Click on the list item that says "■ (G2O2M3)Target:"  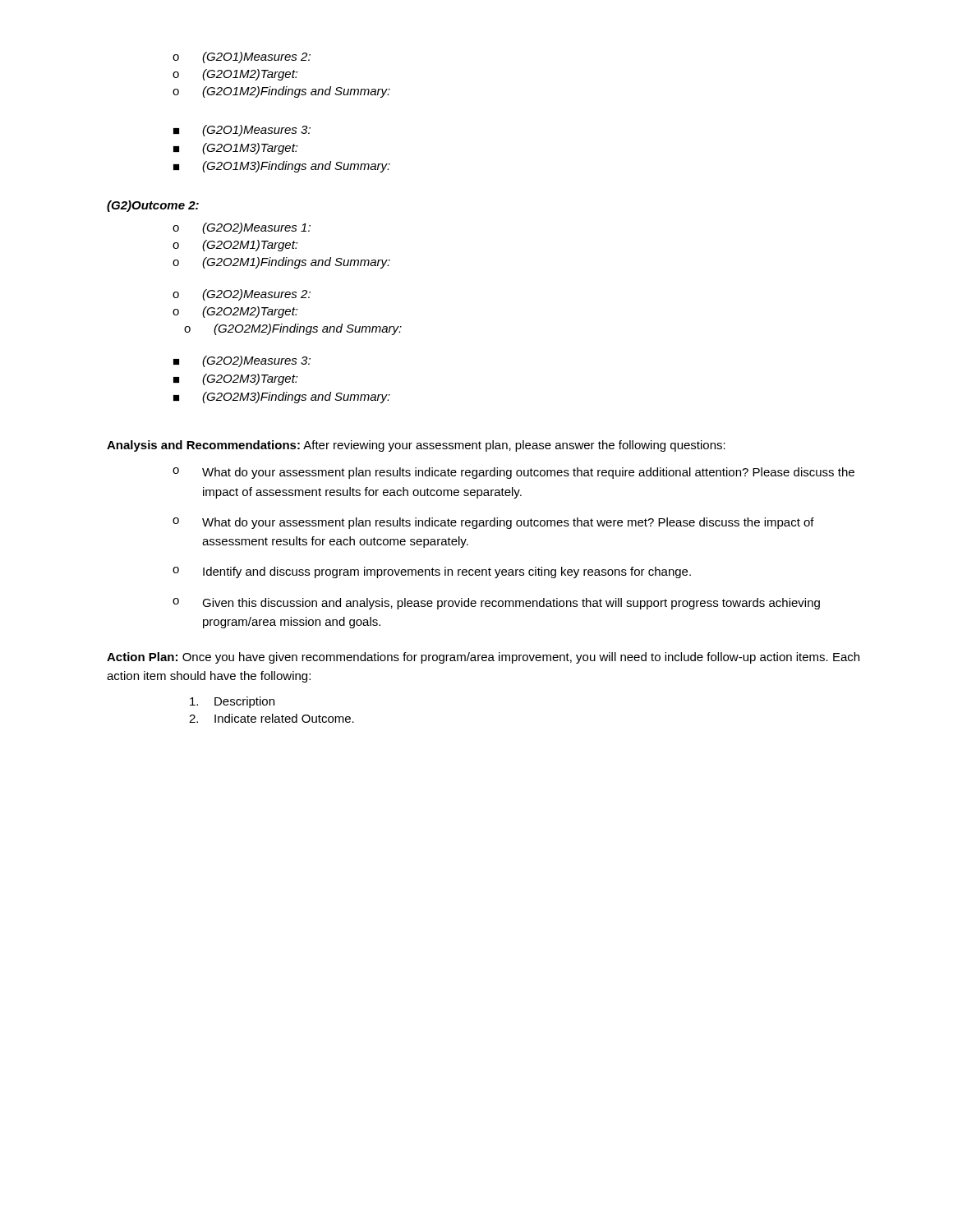click(236, 379)
